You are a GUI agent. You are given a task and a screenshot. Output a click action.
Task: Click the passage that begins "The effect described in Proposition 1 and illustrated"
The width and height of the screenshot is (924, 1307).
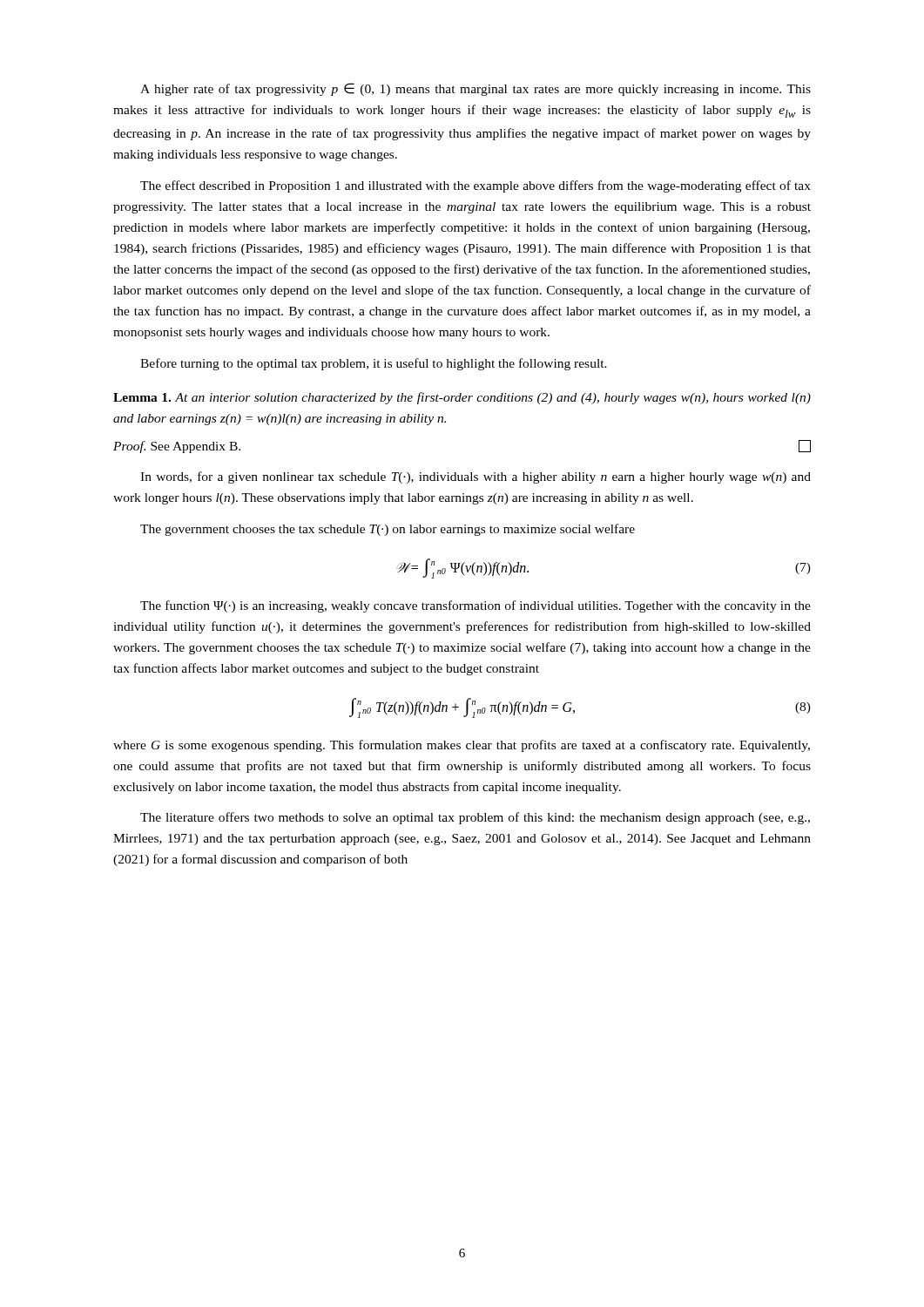[462, 259]
